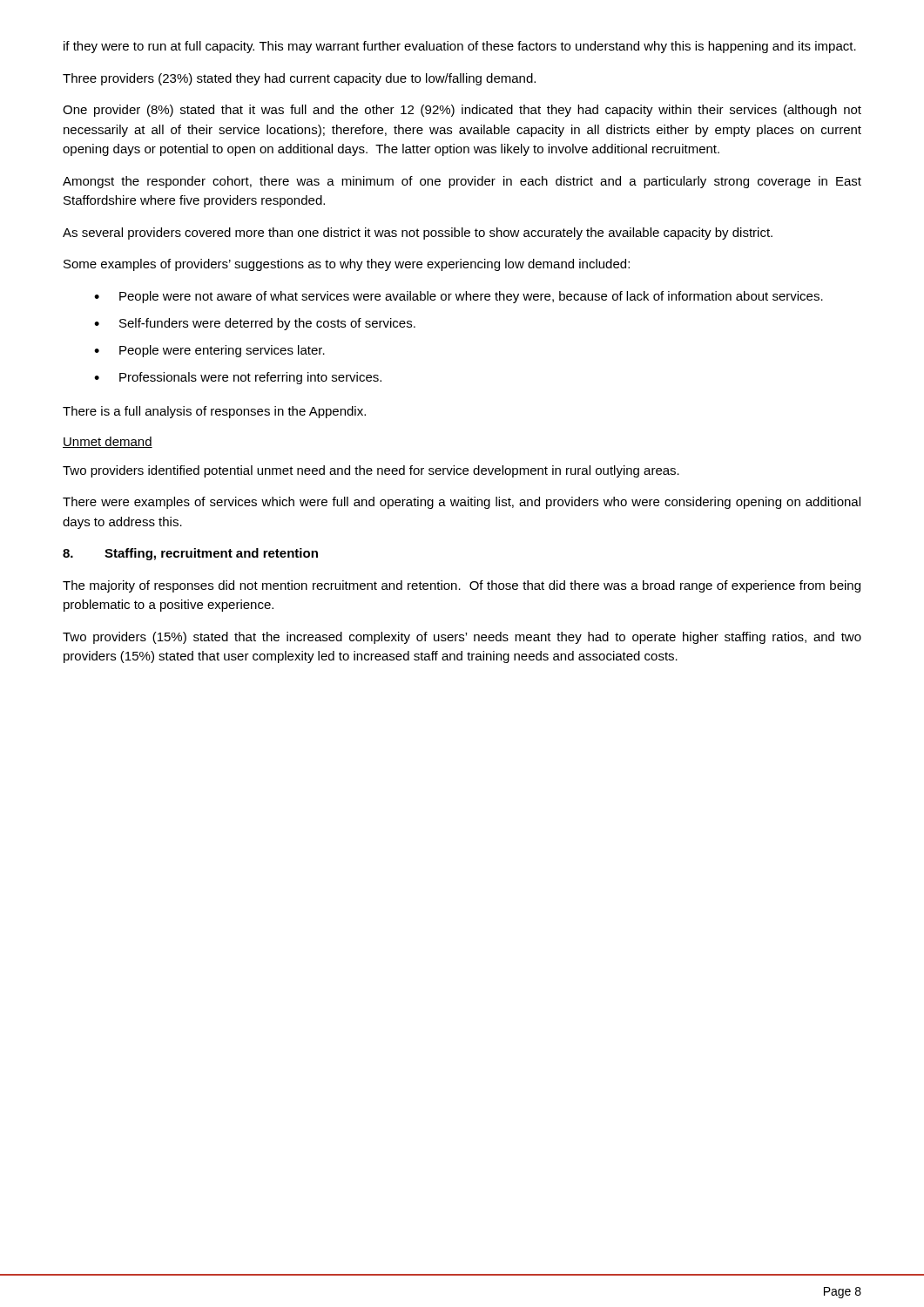The height and width of the screenshot is (1307, 924).
Task: Click on the block starting "• Professionals were not referring into services."
Action: 238,378
